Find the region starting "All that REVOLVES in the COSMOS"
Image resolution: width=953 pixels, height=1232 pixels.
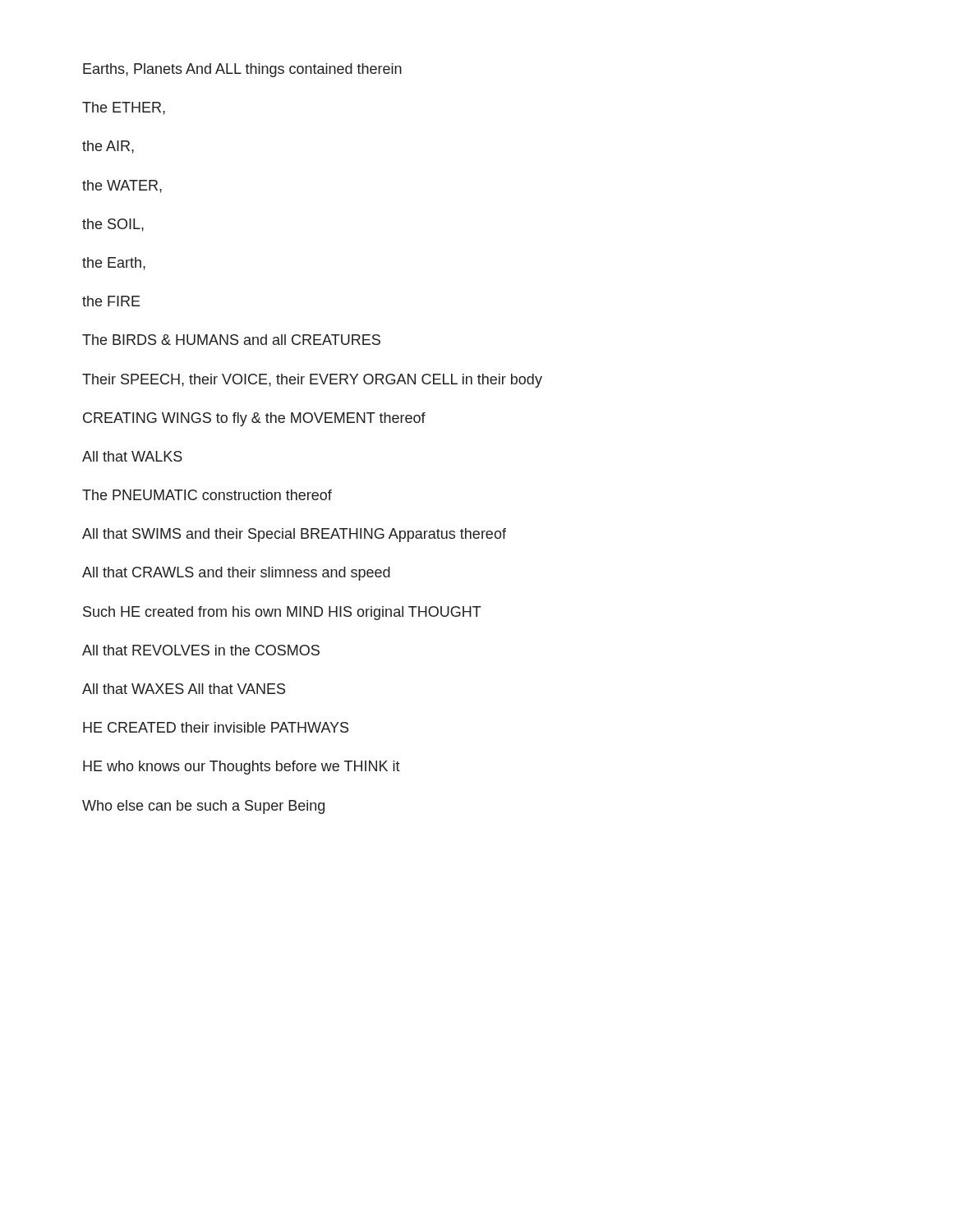pyautogui.click(x=201, y=650)
